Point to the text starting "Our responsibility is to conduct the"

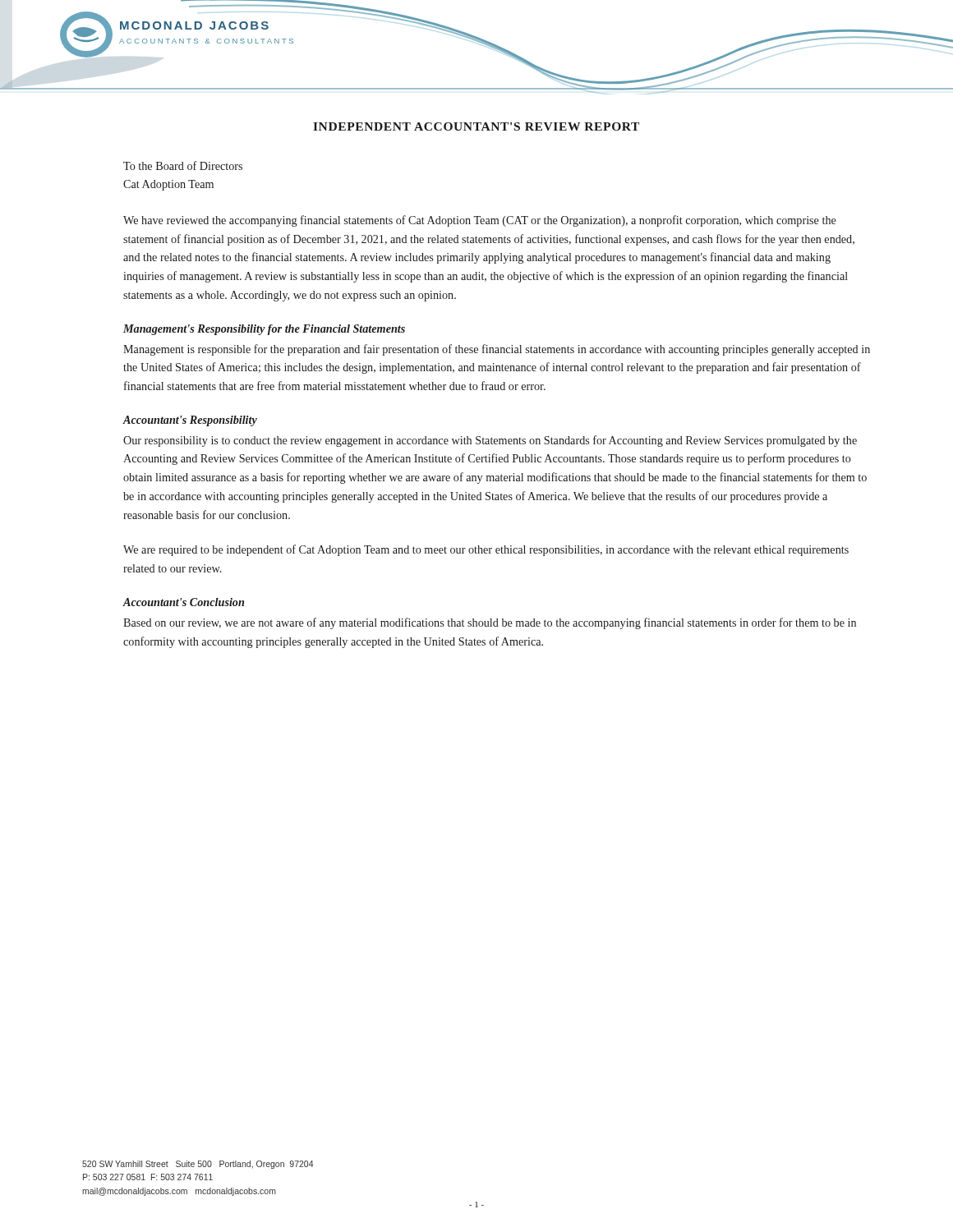tap(495, 477)
